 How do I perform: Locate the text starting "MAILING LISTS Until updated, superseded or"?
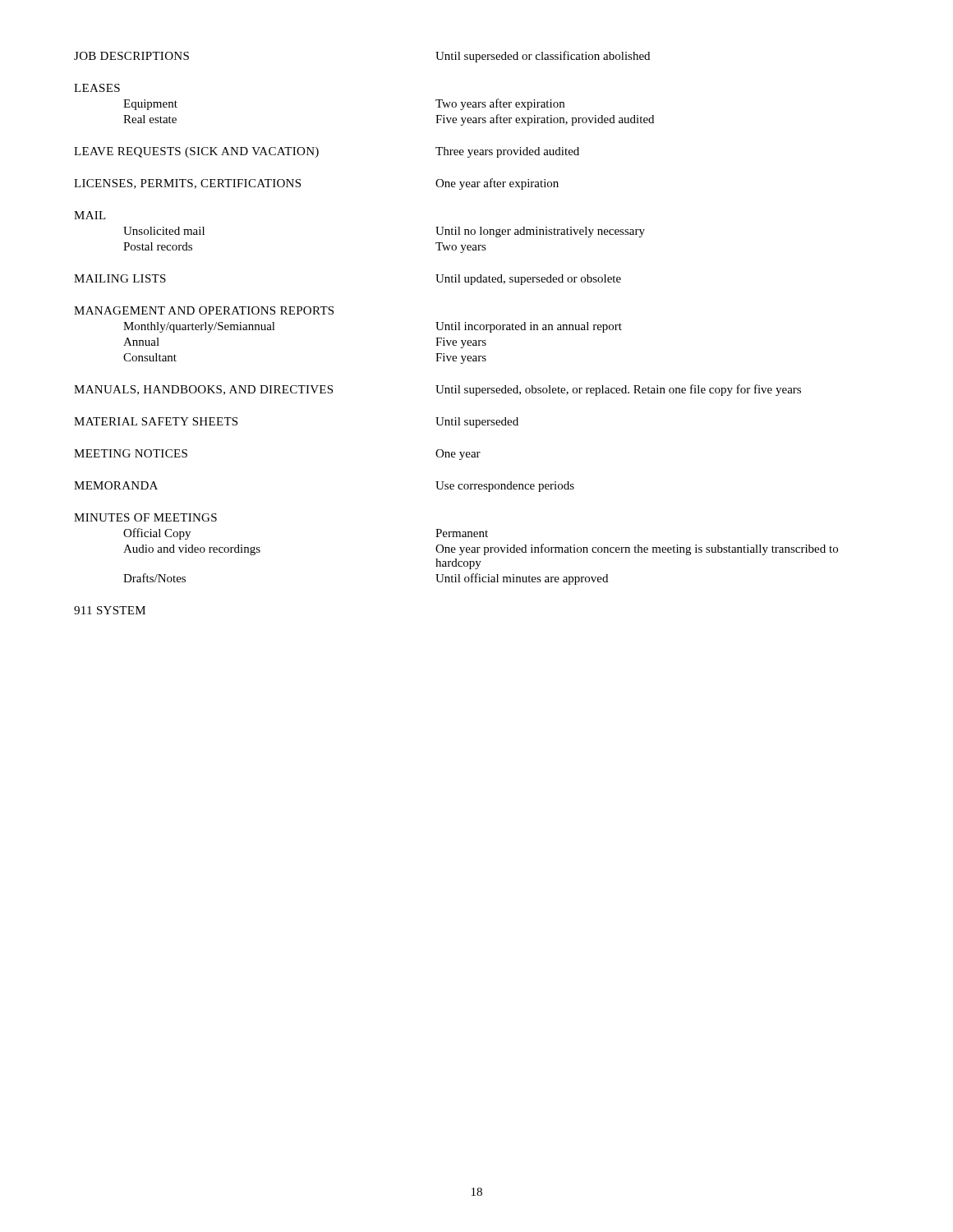click(476, 279)
